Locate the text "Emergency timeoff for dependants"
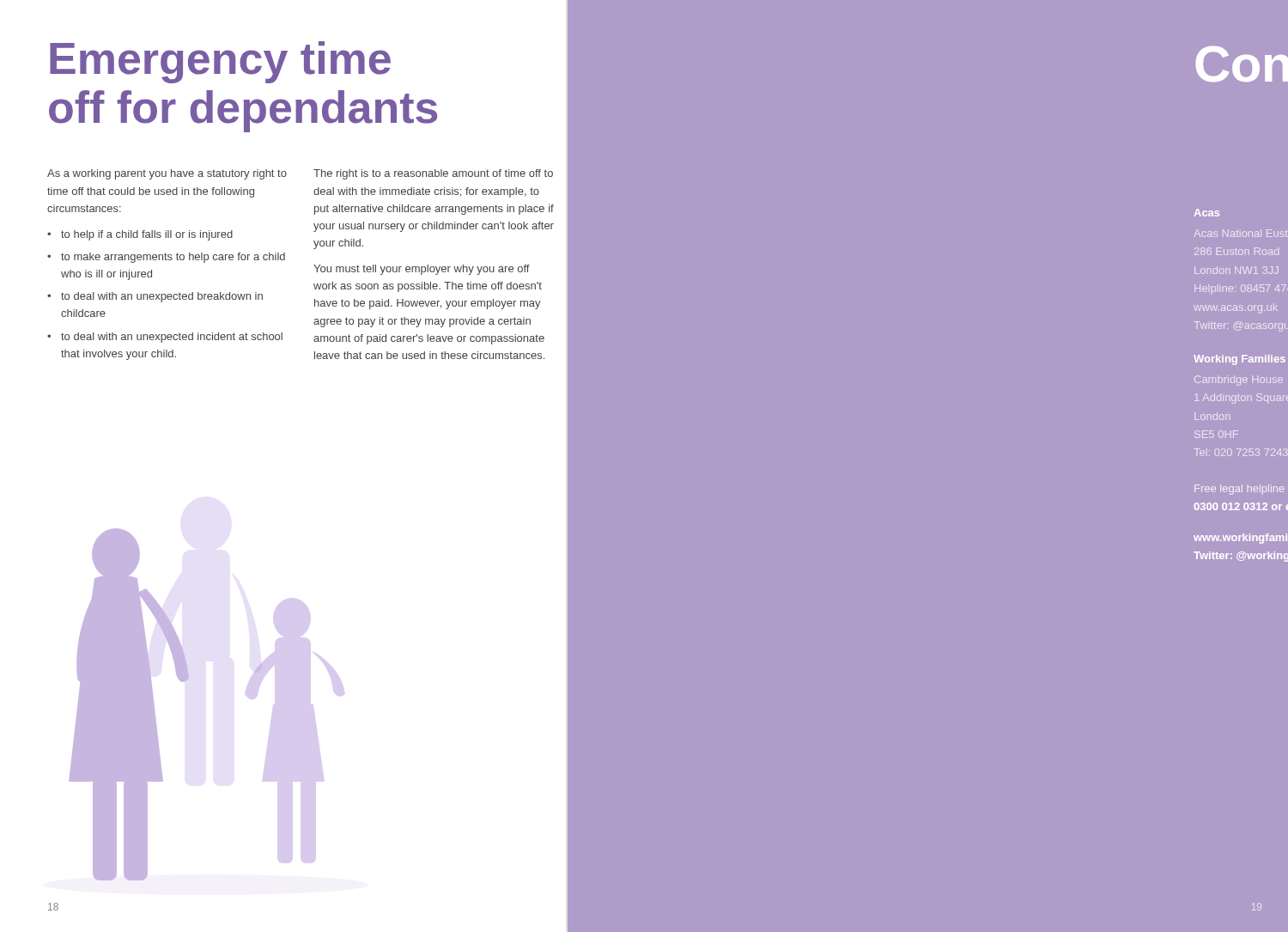 (243, 83)
